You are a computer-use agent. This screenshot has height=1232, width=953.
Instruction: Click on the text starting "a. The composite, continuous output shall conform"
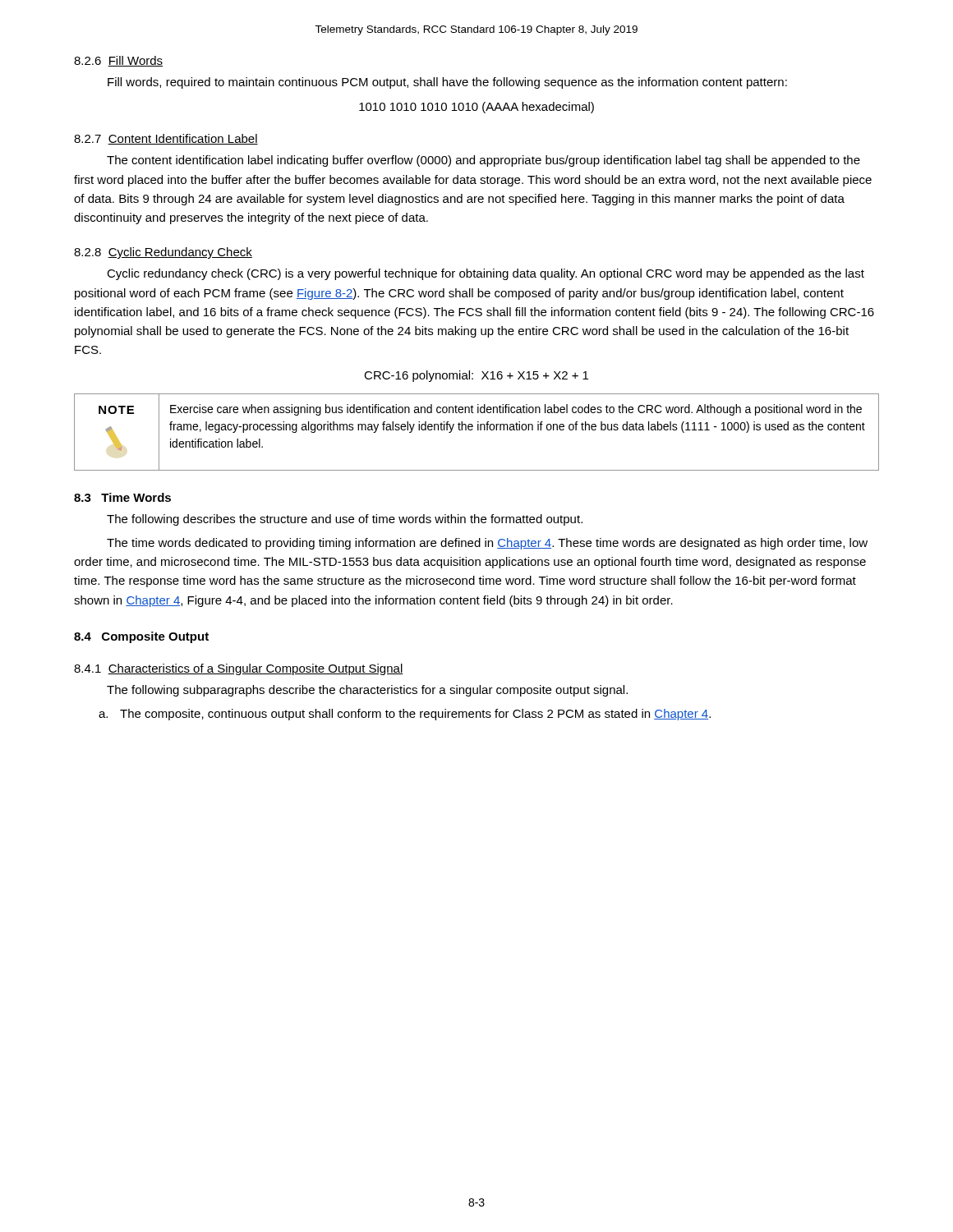tap(489, 713)
